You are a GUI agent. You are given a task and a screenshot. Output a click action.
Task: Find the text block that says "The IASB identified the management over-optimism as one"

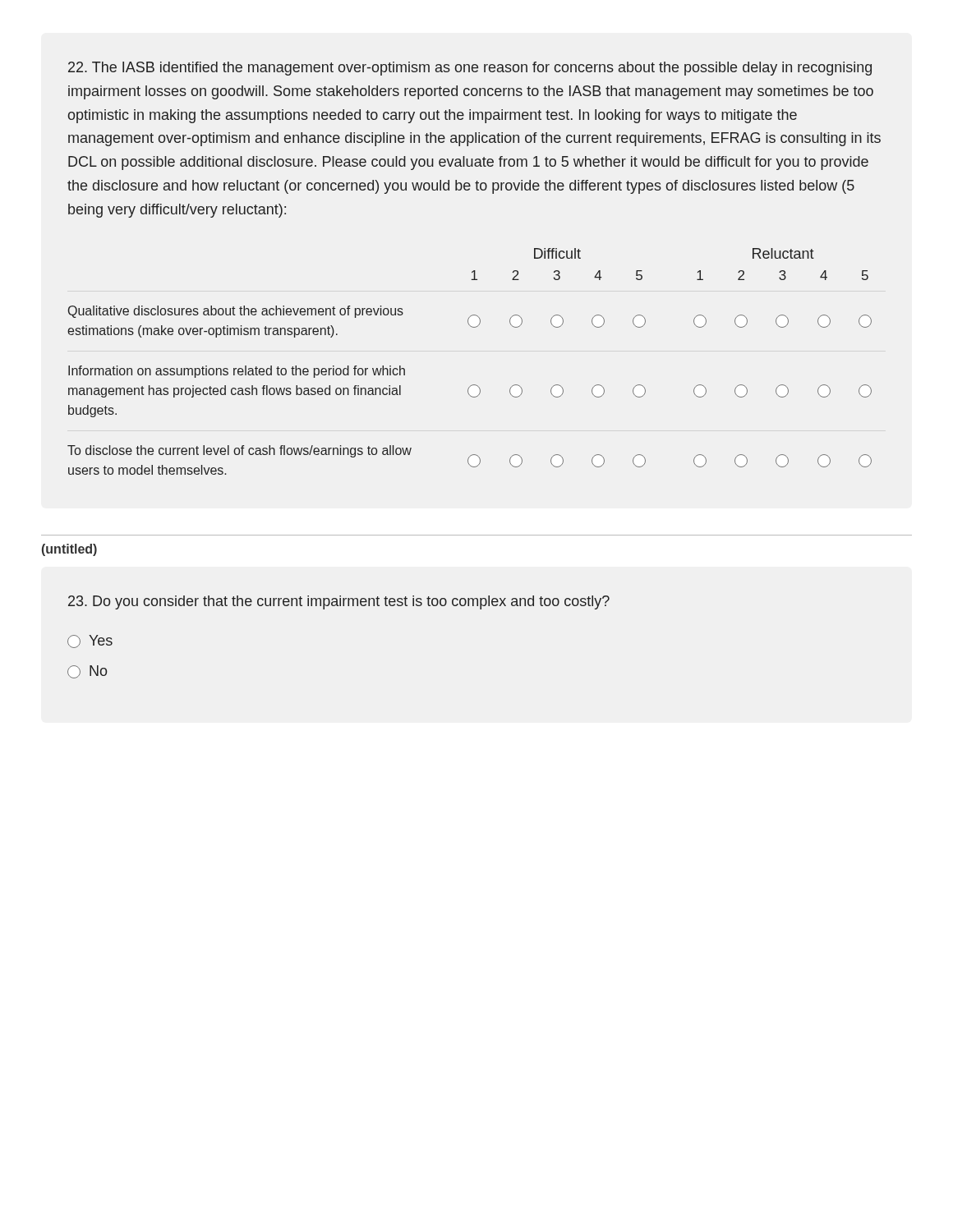pos(476,273)
